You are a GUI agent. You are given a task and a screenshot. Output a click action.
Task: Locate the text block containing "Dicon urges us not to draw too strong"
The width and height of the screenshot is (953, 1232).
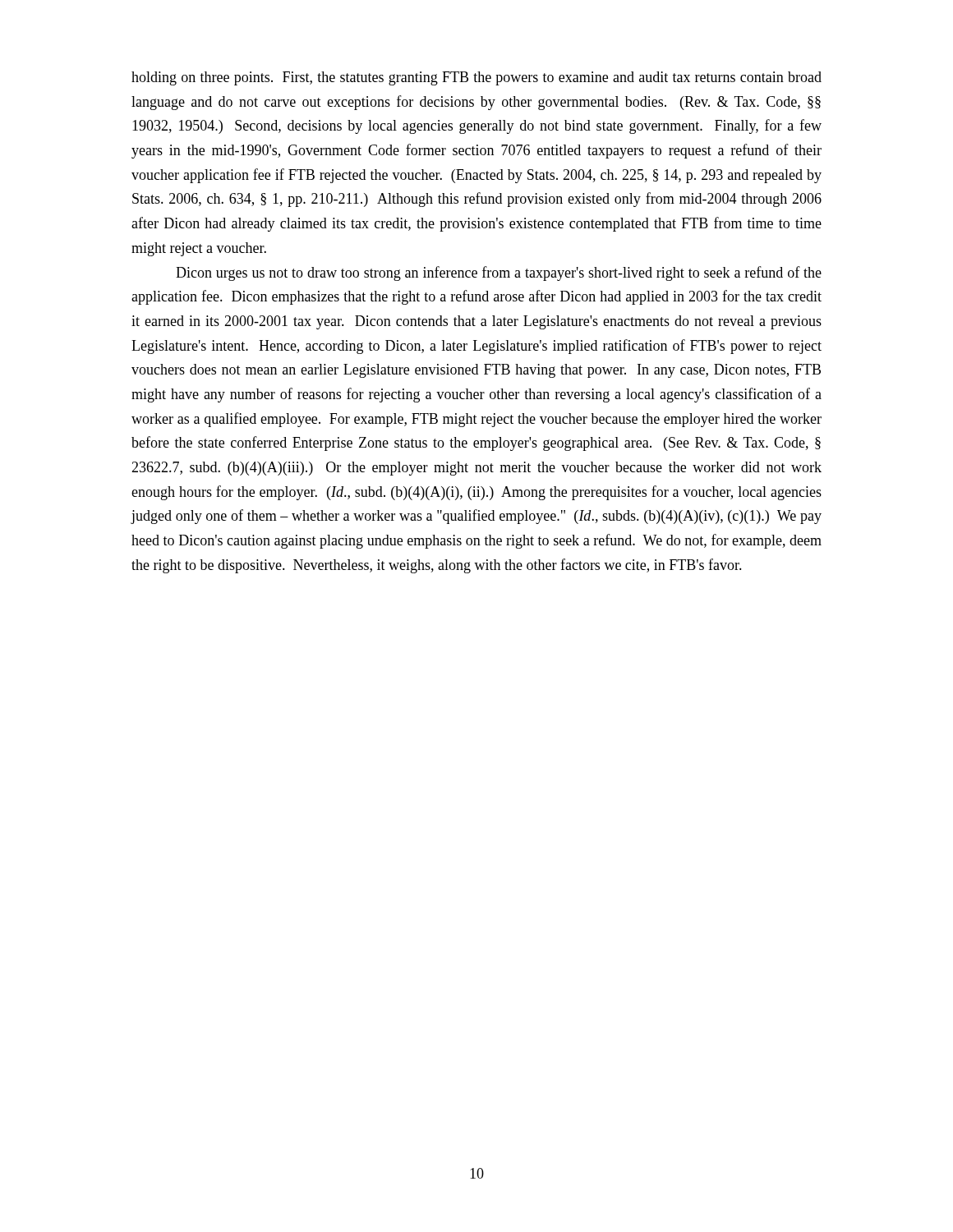pyautogui.click(x=476, y=419)
